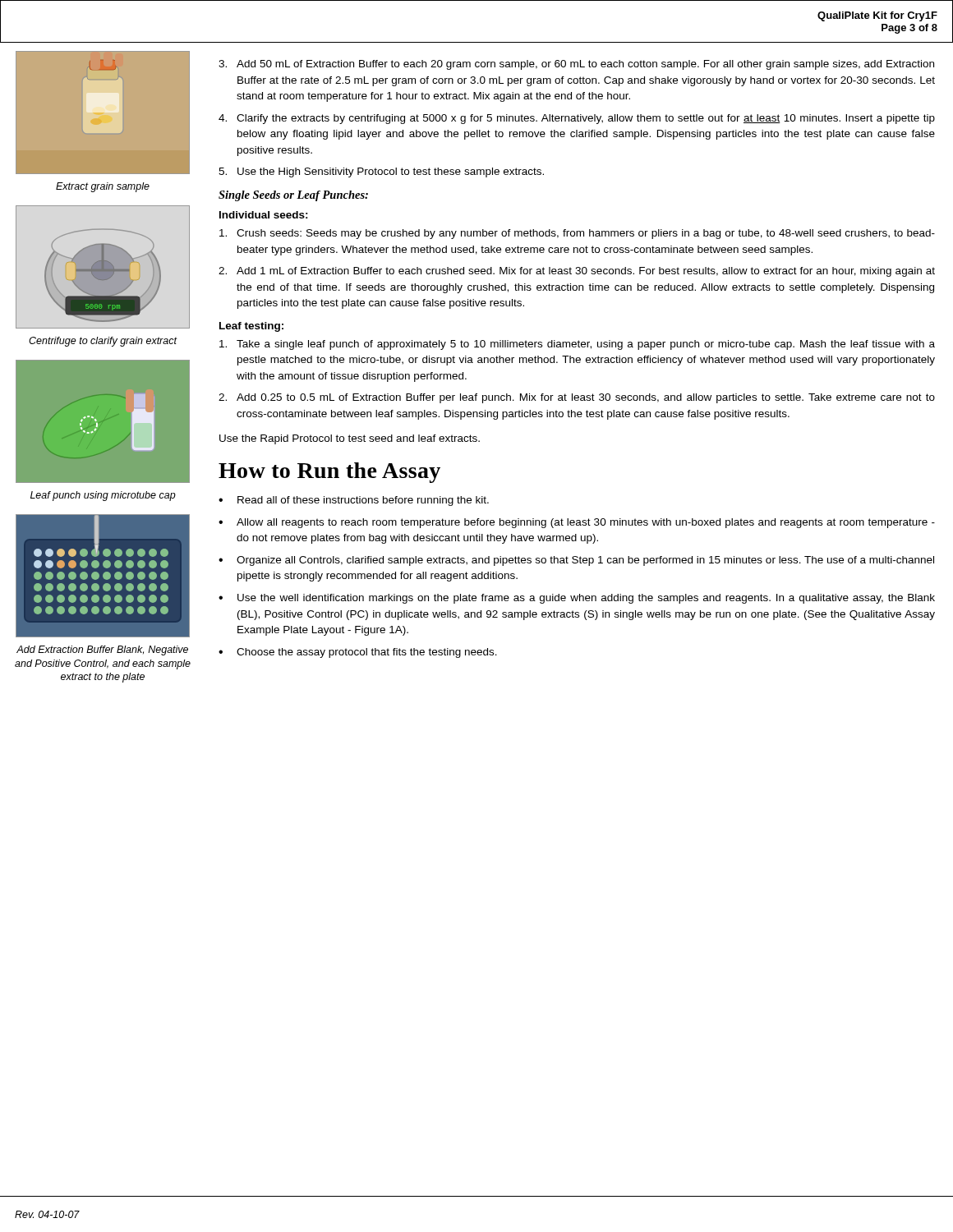Screen dimensions: 1232x953
Task: Find the text starting "How to Run the Assay"
Action: pos(330,470)
